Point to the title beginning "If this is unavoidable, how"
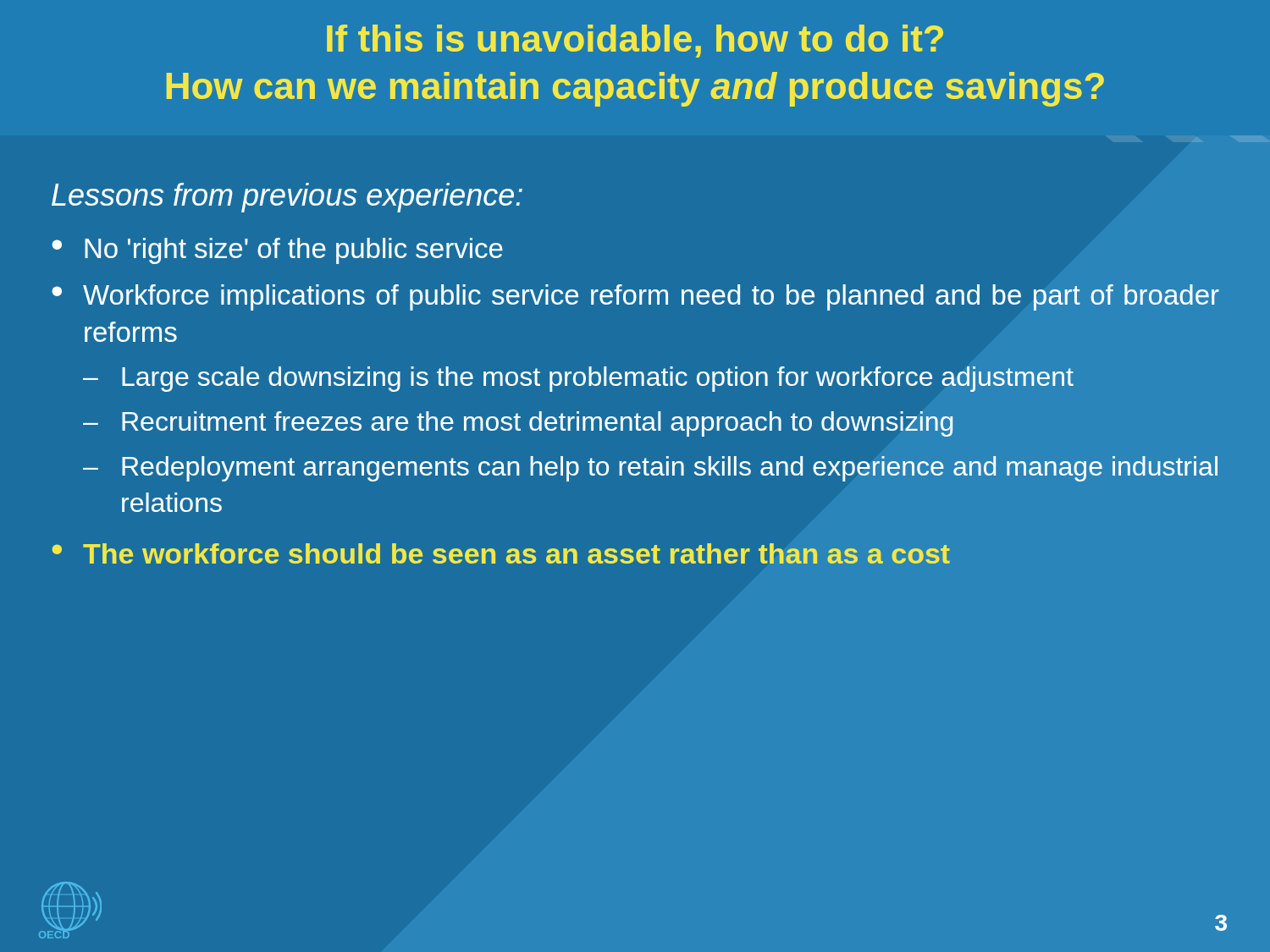The height and width of the screenshot is (952, 1270). pyautogui.click(x=635, y=63)
